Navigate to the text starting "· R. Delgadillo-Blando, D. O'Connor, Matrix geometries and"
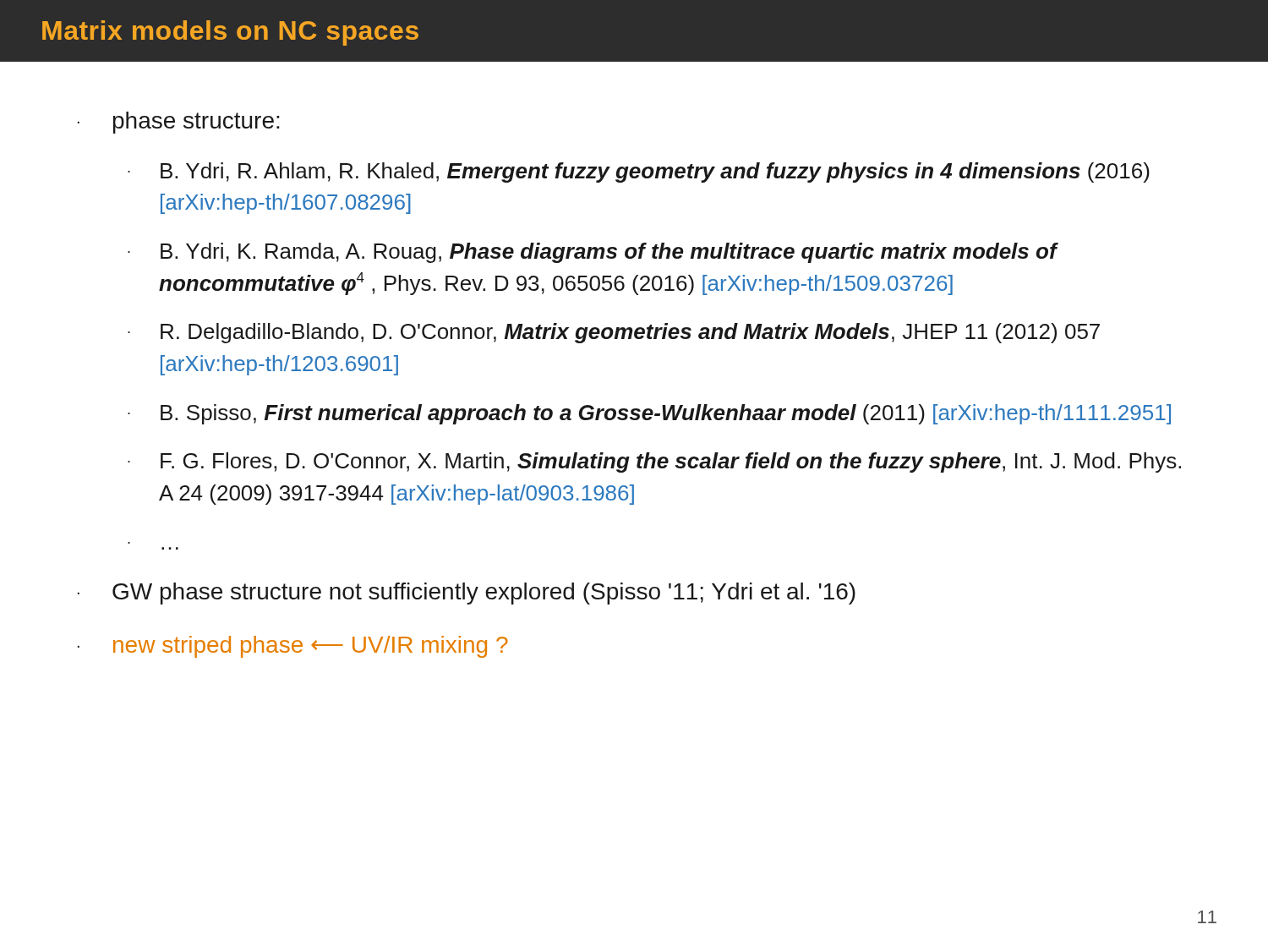Viewport: 1268px width, 952px height. click(659, 348)
